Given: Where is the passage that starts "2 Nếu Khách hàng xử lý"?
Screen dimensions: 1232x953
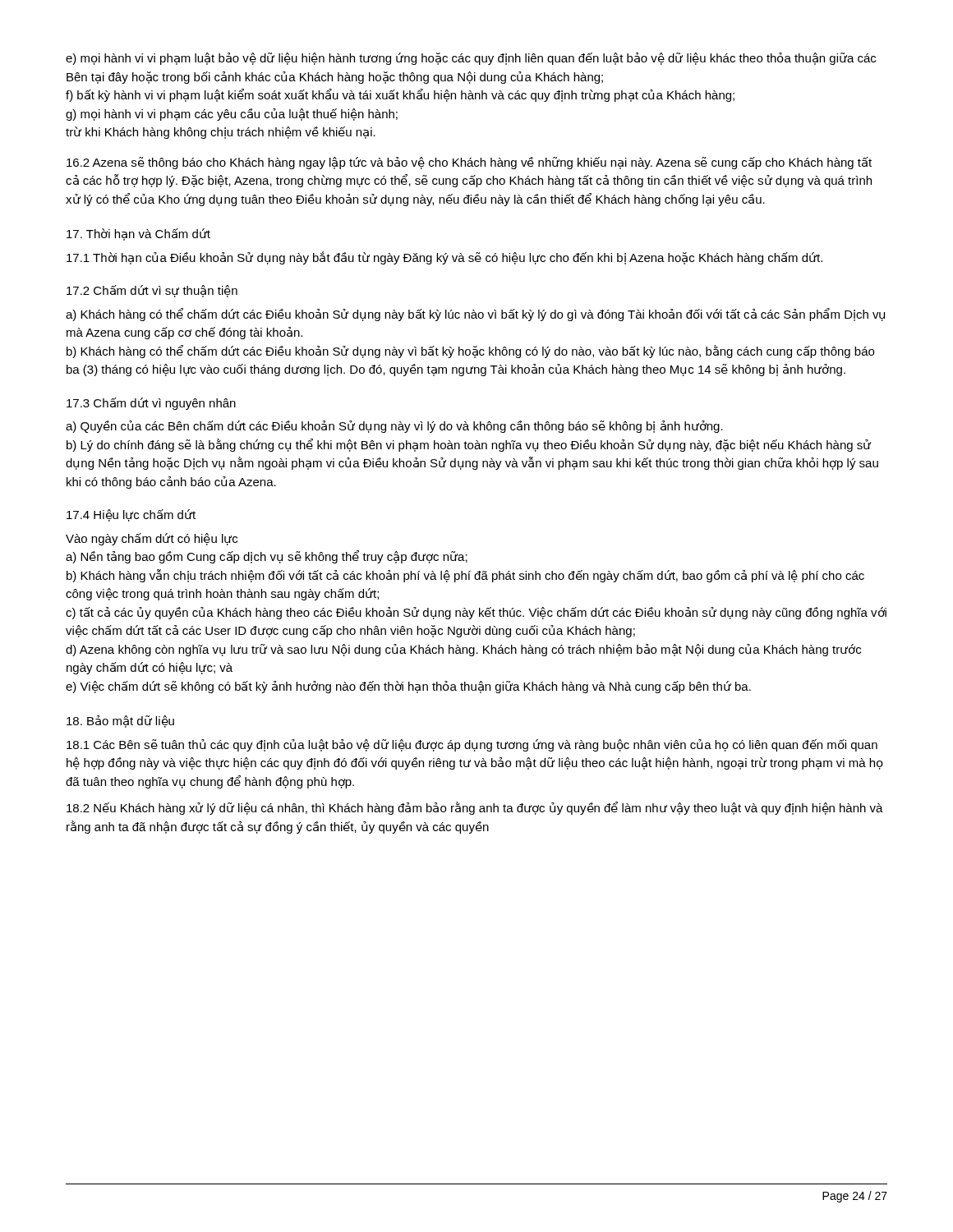Looking at the screenshot, I should pyautogui.click(x=474, y=817).
